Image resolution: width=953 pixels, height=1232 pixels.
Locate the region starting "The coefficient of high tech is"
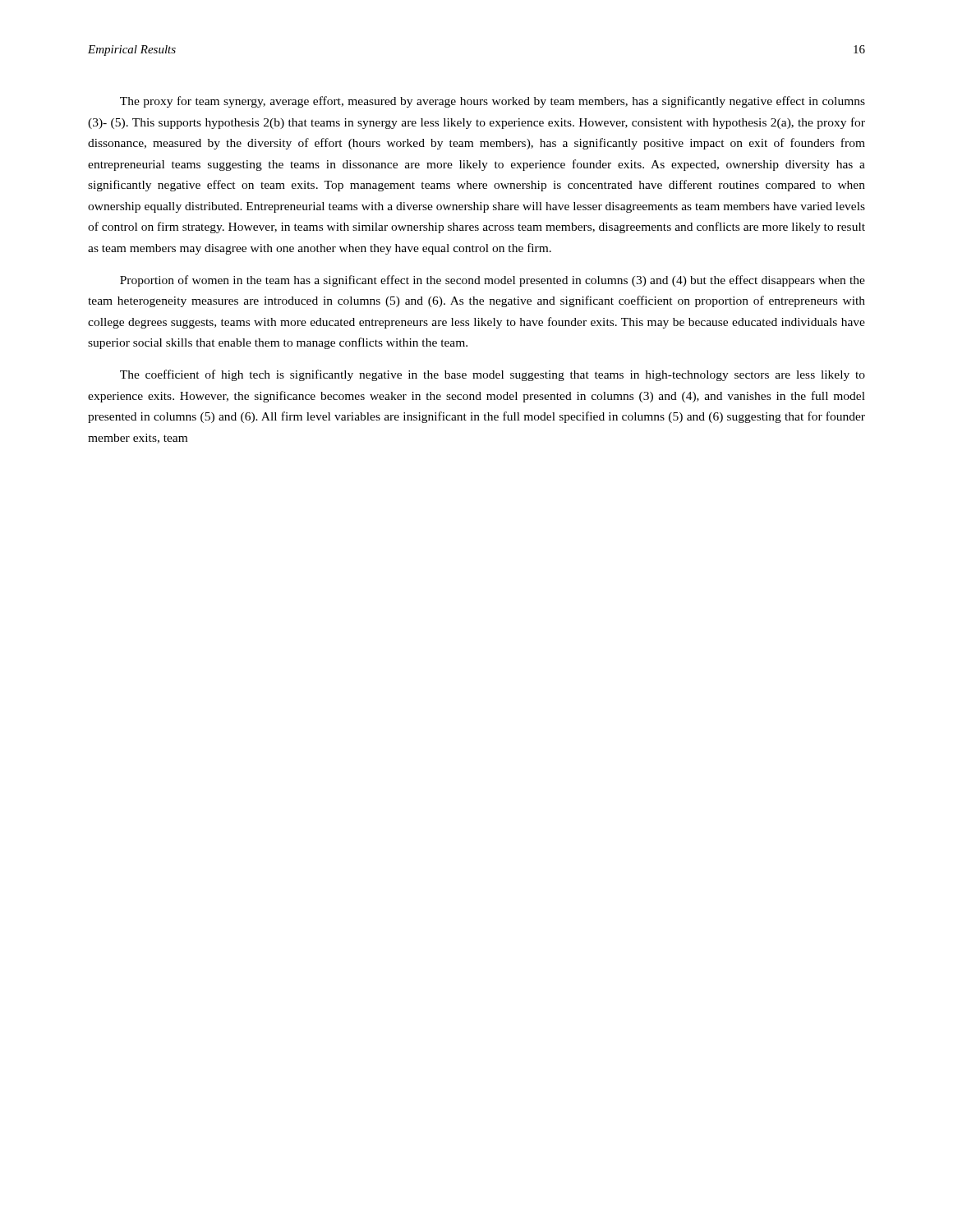coord(476,406)
